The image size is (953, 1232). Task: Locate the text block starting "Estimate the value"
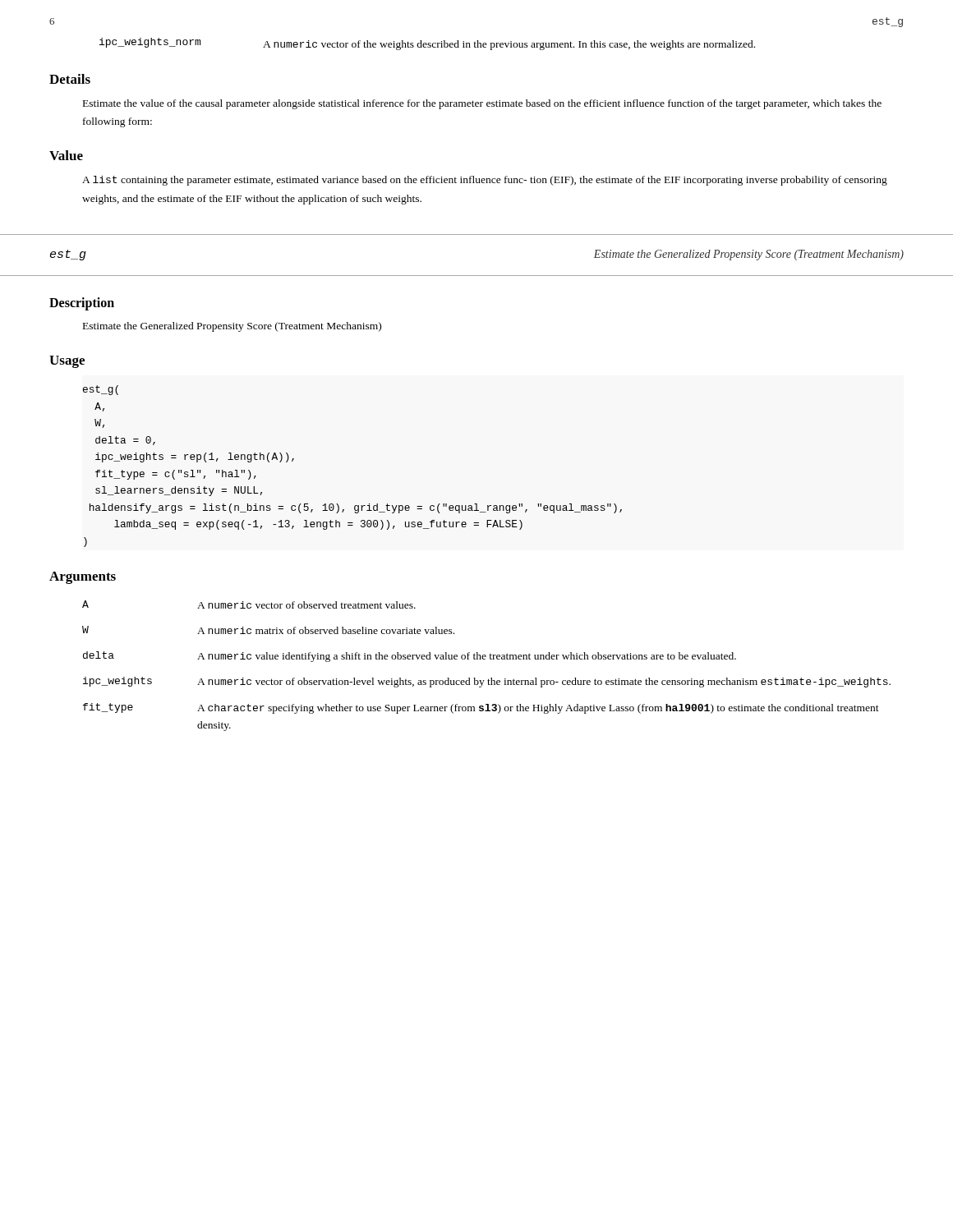(482, 112)
